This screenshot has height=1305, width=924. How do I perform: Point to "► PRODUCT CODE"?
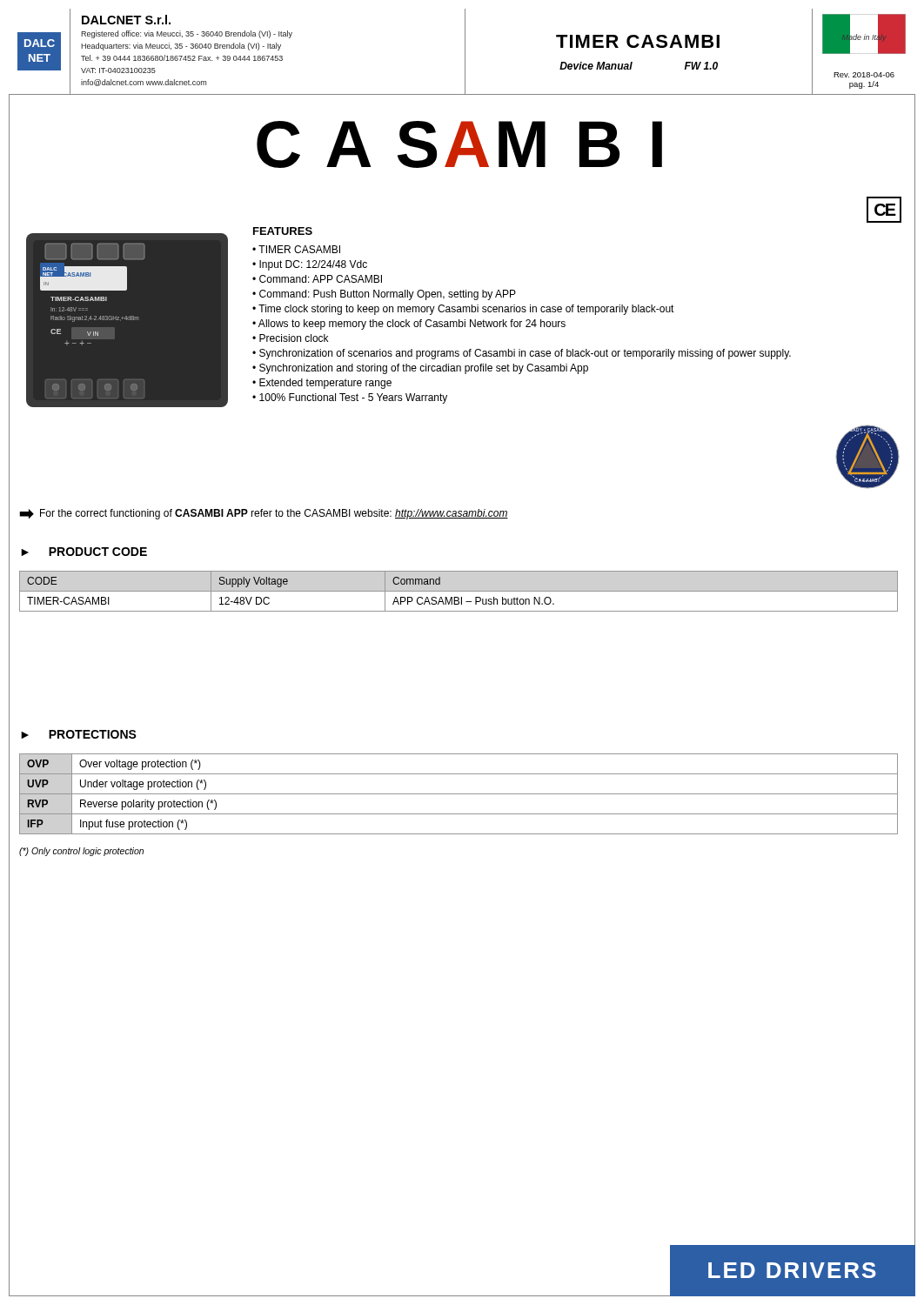[83, 552]
